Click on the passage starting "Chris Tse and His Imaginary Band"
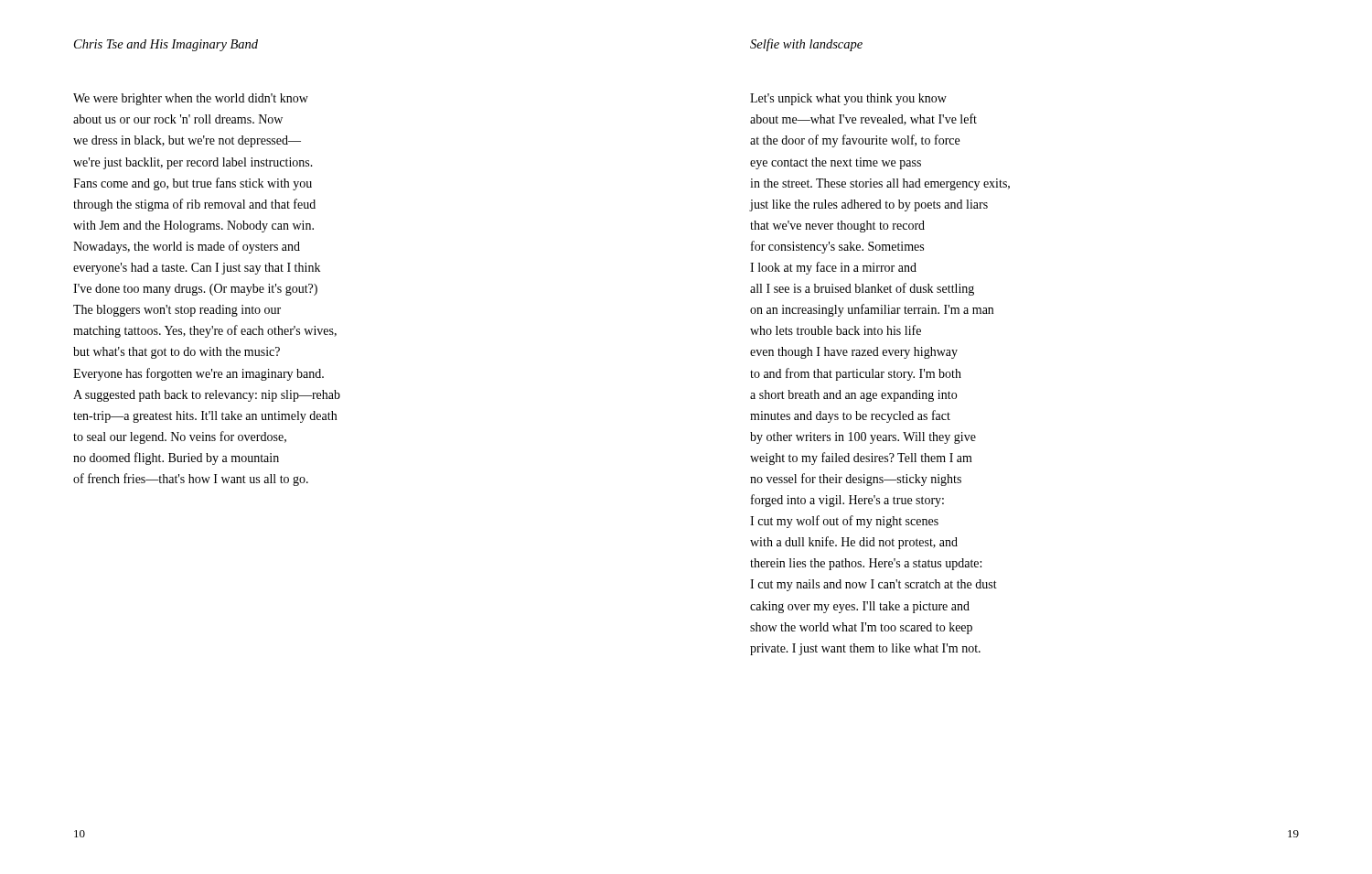Screen dimensions: 874x1372 pos(166,44)
